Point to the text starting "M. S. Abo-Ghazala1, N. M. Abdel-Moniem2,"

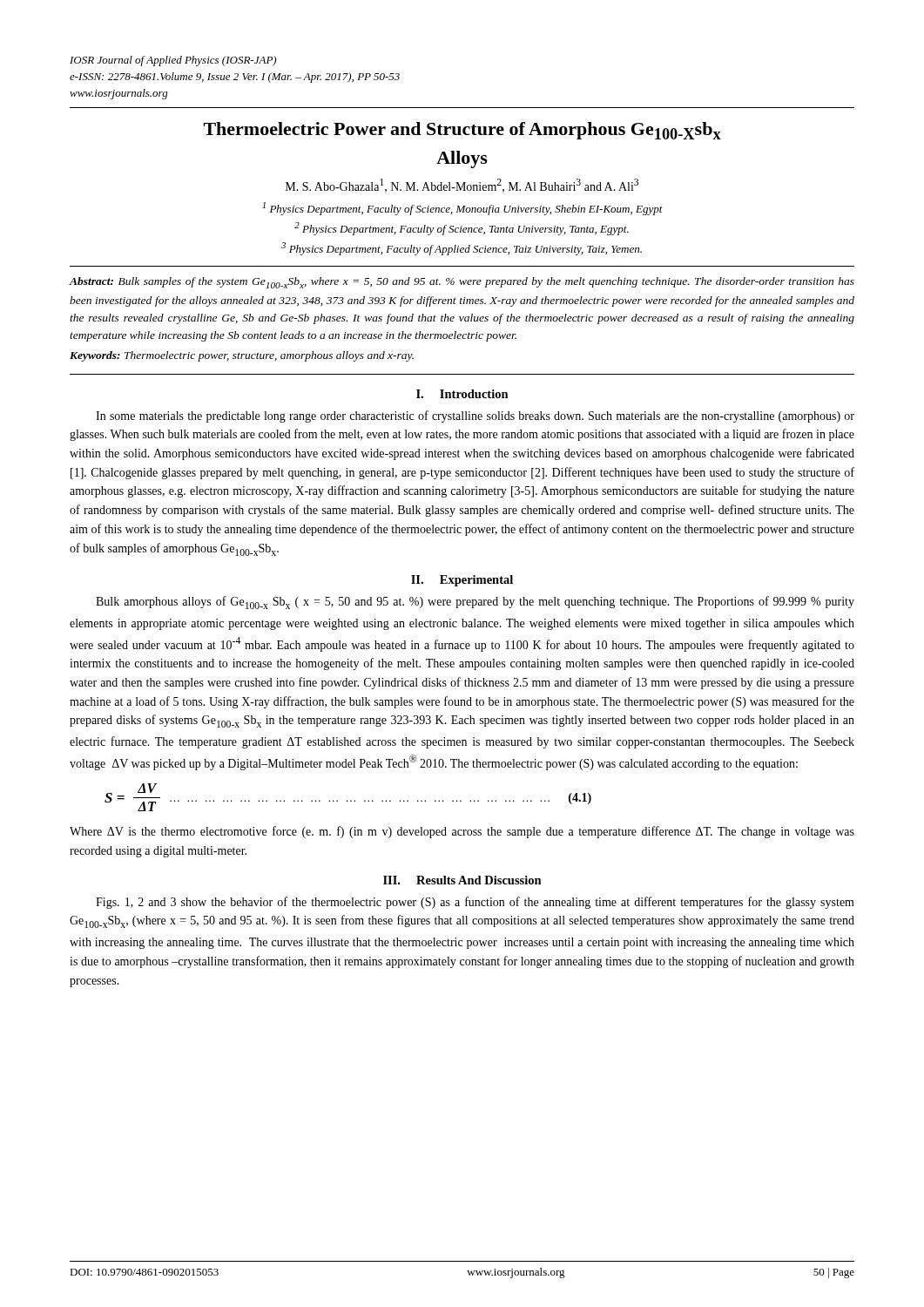462,186
